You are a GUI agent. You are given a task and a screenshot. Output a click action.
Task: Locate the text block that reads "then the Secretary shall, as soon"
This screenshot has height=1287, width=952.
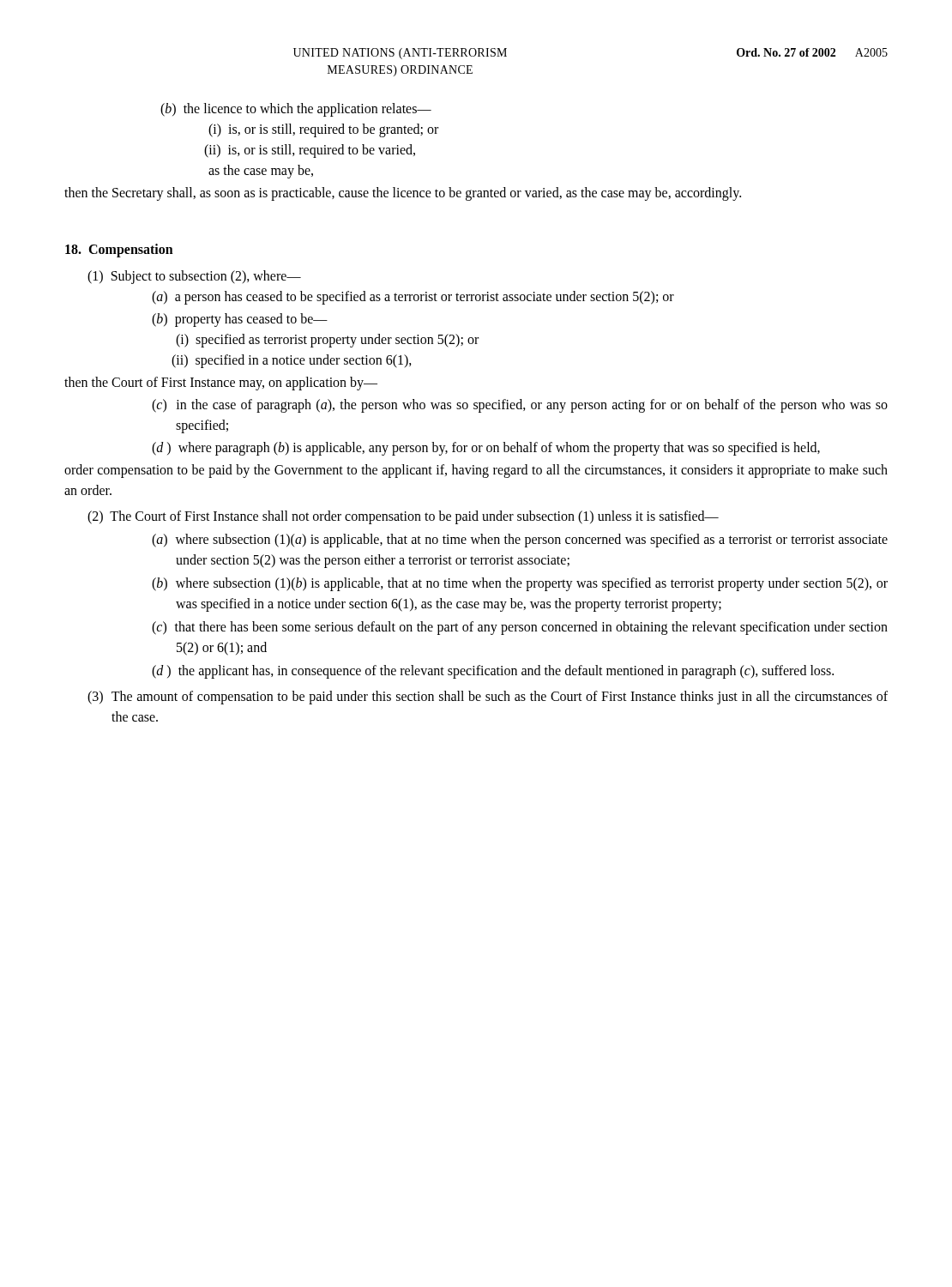click(x=476, y=193)
